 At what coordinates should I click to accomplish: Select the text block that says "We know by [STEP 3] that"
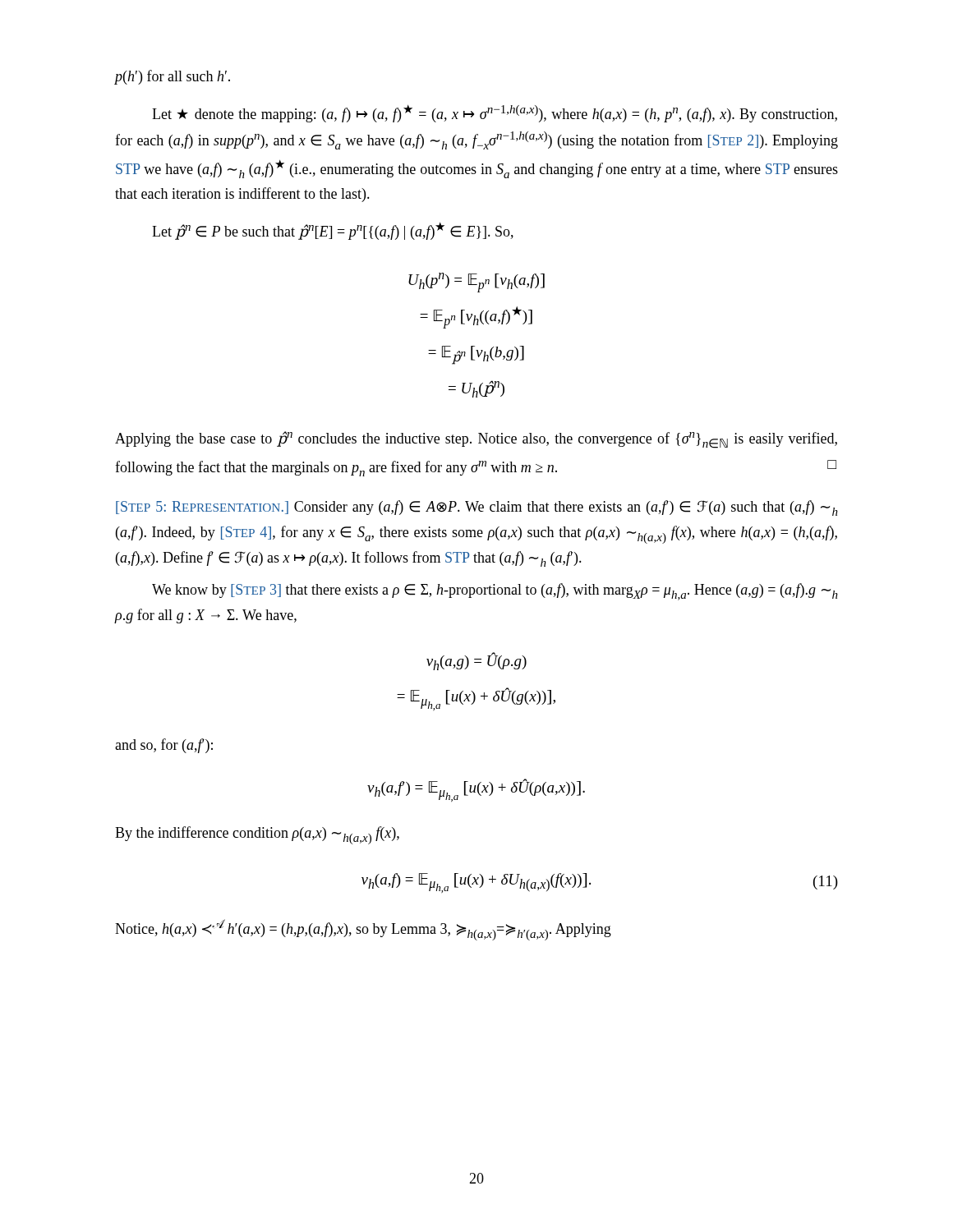tap(476, 602)
